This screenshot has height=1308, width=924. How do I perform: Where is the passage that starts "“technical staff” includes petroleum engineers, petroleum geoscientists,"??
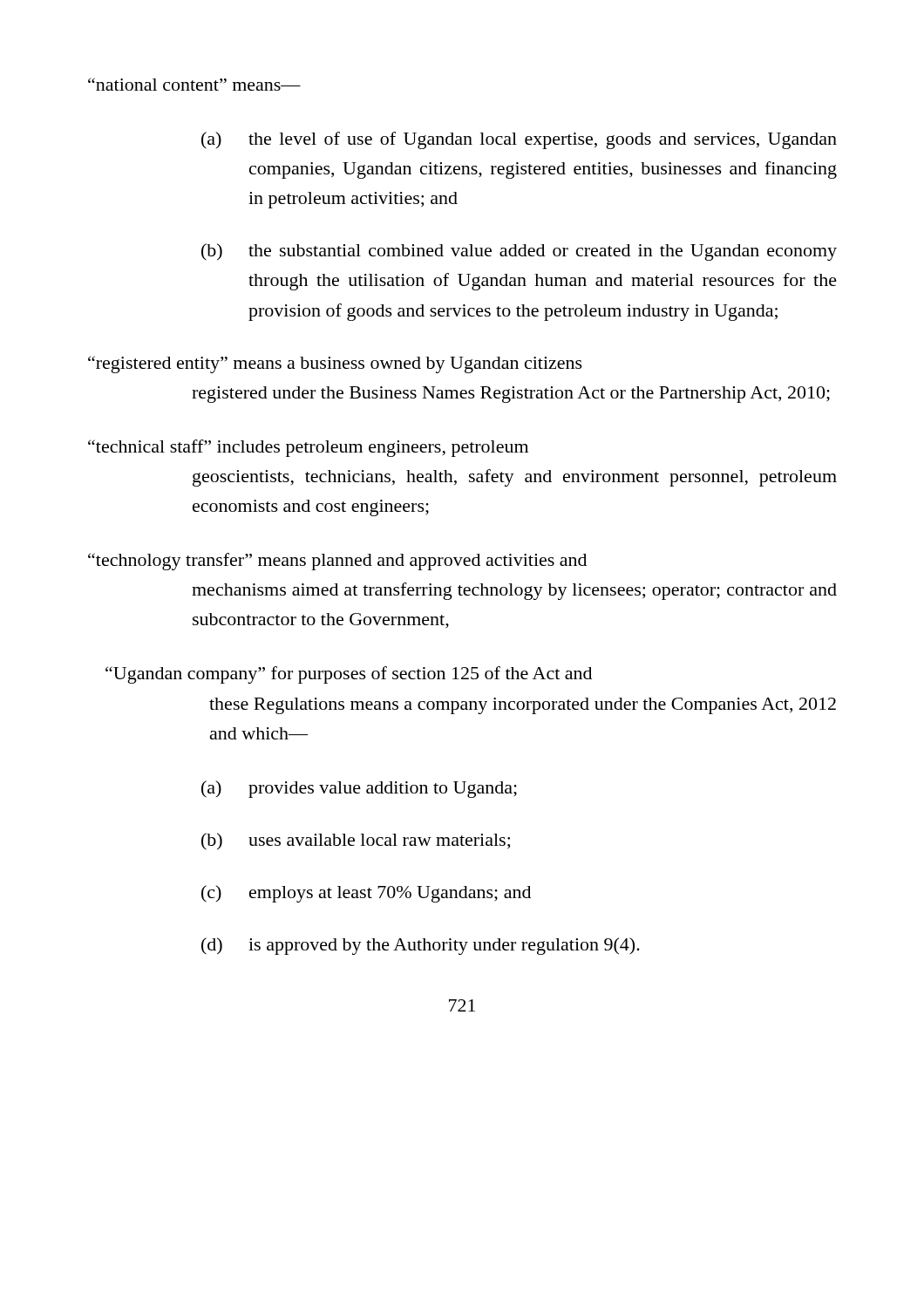pos(462,478)
